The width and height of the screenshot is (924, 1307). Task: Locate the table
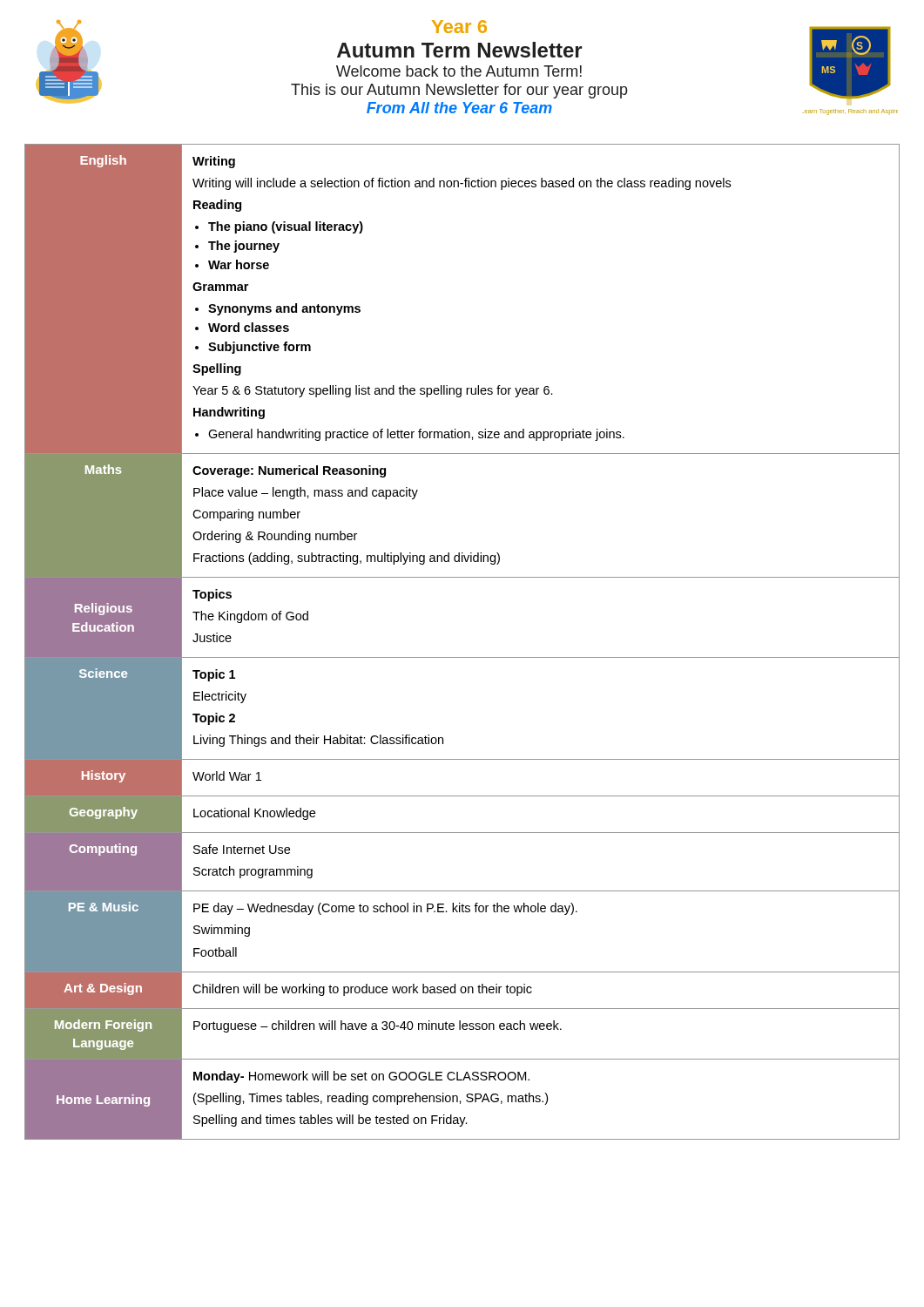pyautogui.click(x=462, y=637)
